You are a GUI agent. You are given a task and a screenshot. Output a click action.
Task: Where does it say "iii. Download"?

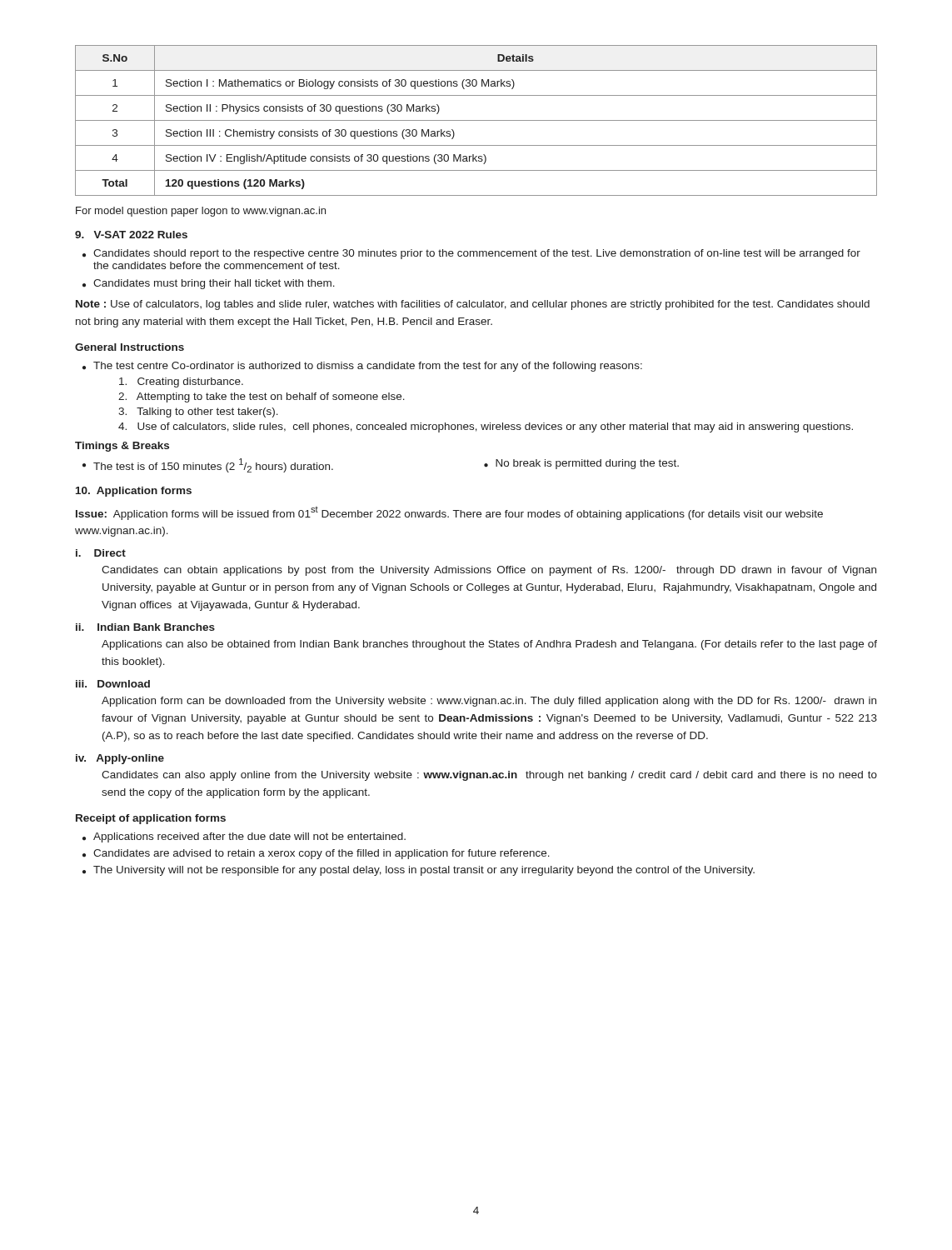113,684
